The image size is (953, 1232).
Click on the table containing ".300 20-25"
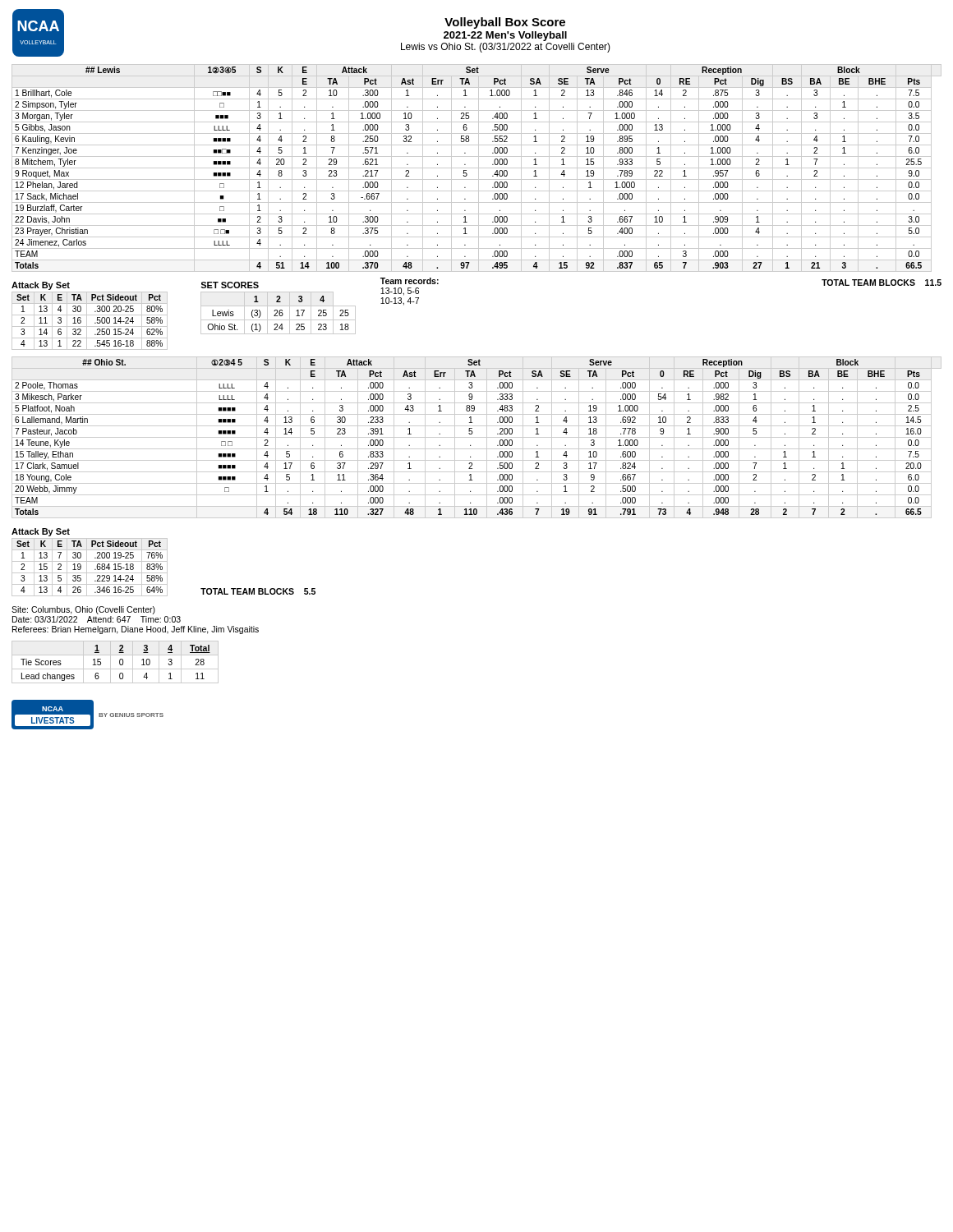[x=90, y=321]
